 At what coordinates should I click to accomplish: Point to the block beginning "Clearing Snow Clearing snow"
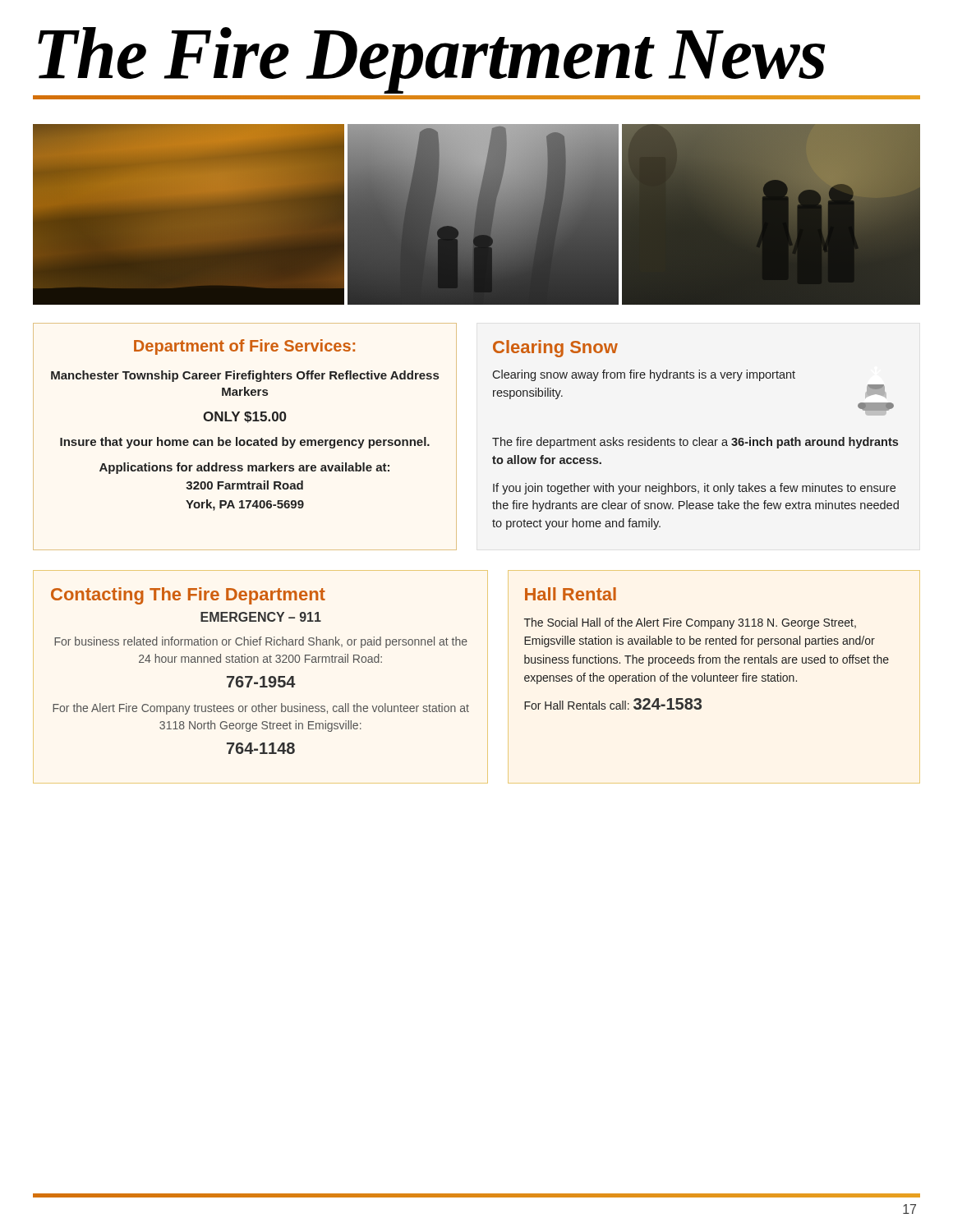pyautogui.click(x=698, y=435)
